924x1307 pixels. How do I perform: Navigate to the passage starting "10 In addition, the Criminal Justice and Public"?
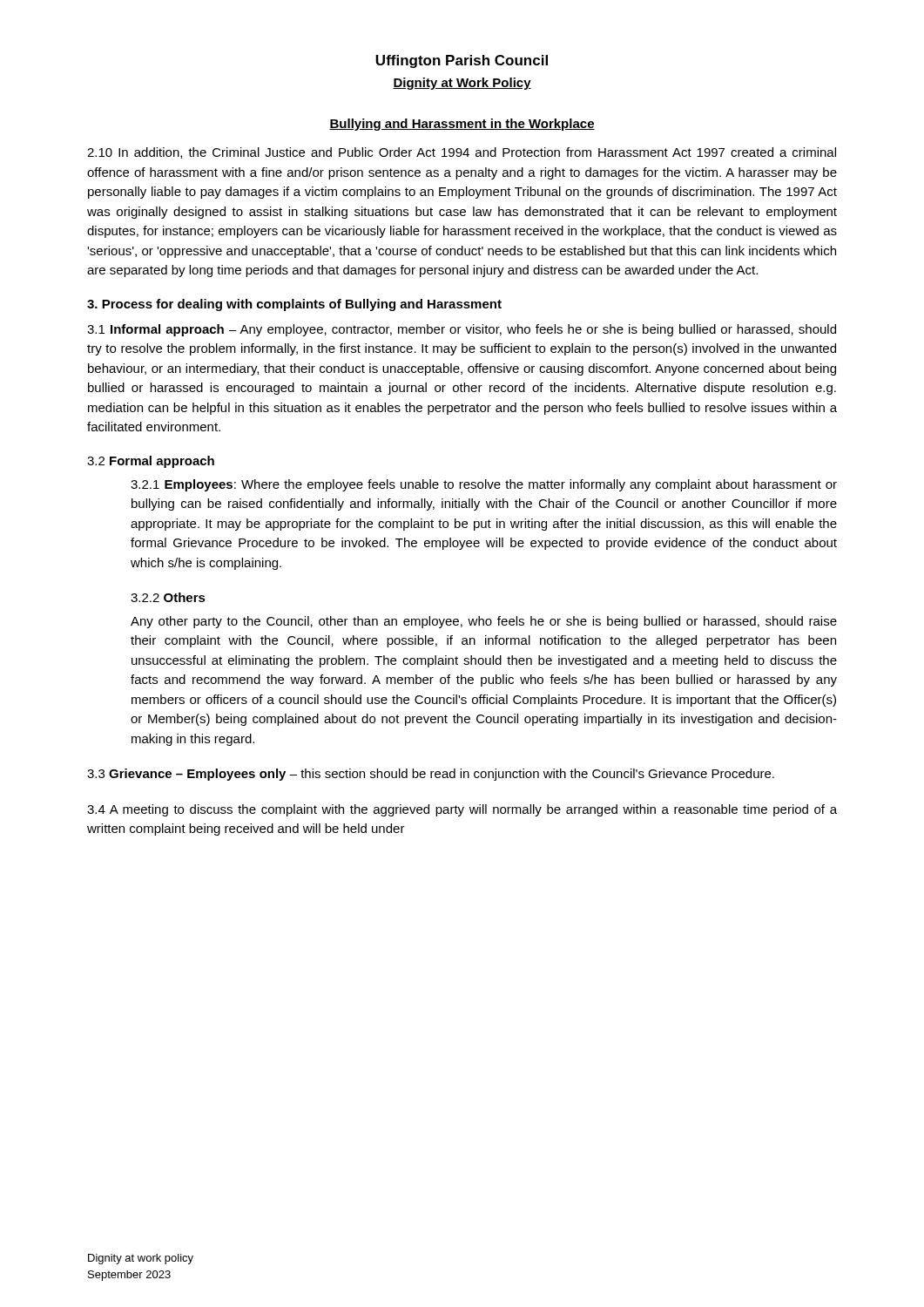point(462,211)
